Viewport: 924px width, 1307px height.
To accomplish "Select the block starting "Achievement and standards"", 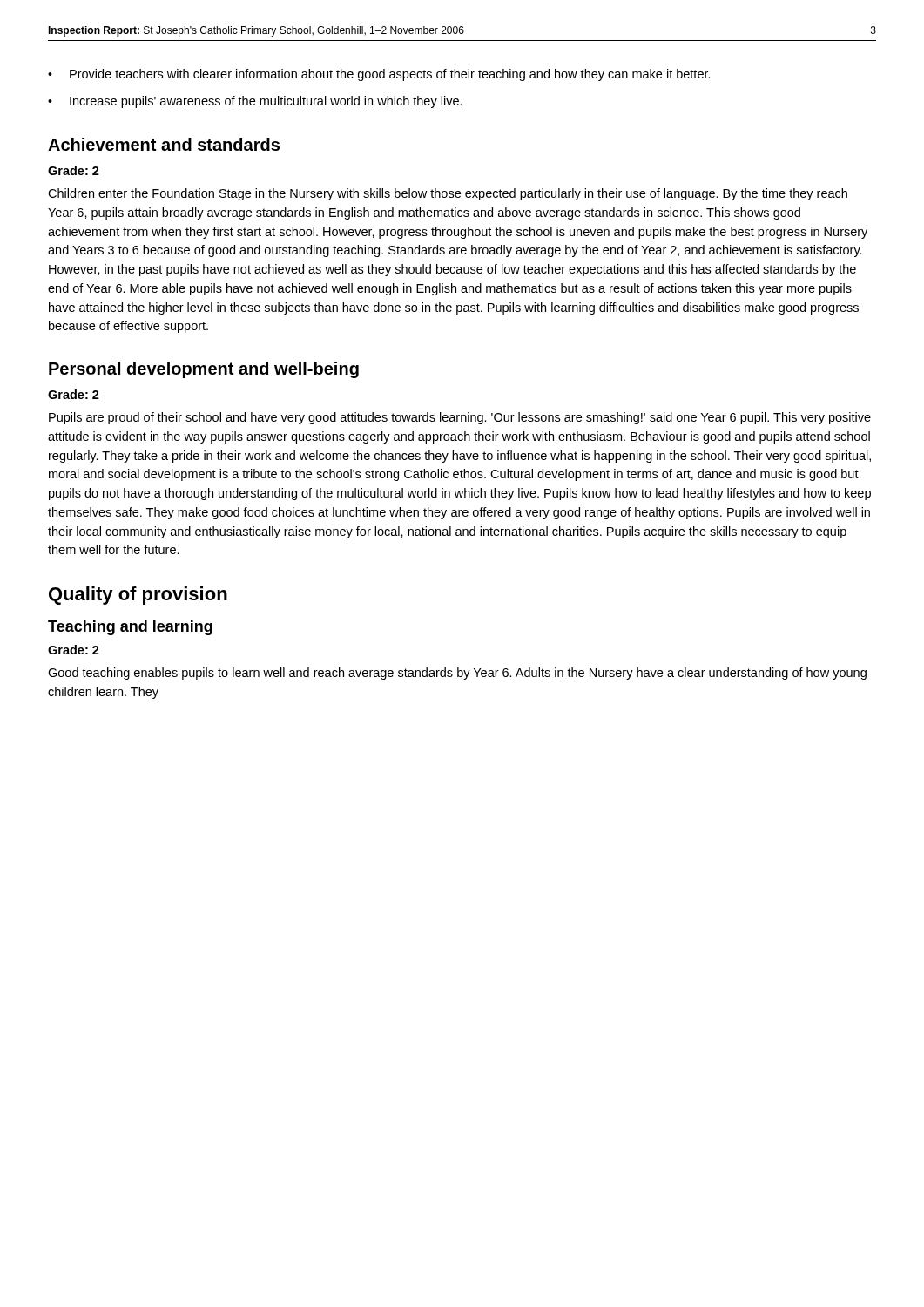I will 164,145.
